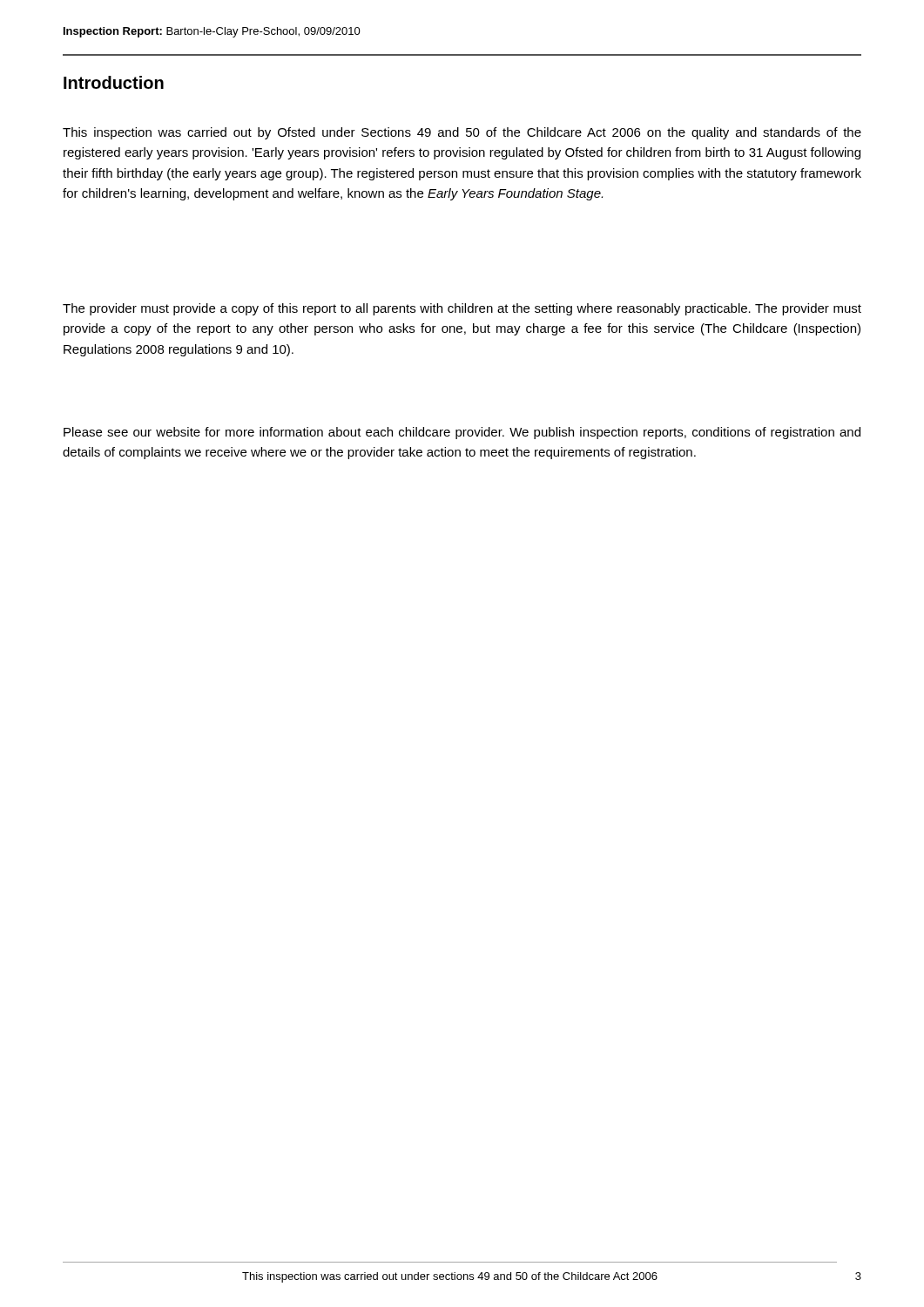The image size is (924, 1307).
Task: Click on the region starting "The provider must provide a copy"
Action: click(x=462, y=328)
